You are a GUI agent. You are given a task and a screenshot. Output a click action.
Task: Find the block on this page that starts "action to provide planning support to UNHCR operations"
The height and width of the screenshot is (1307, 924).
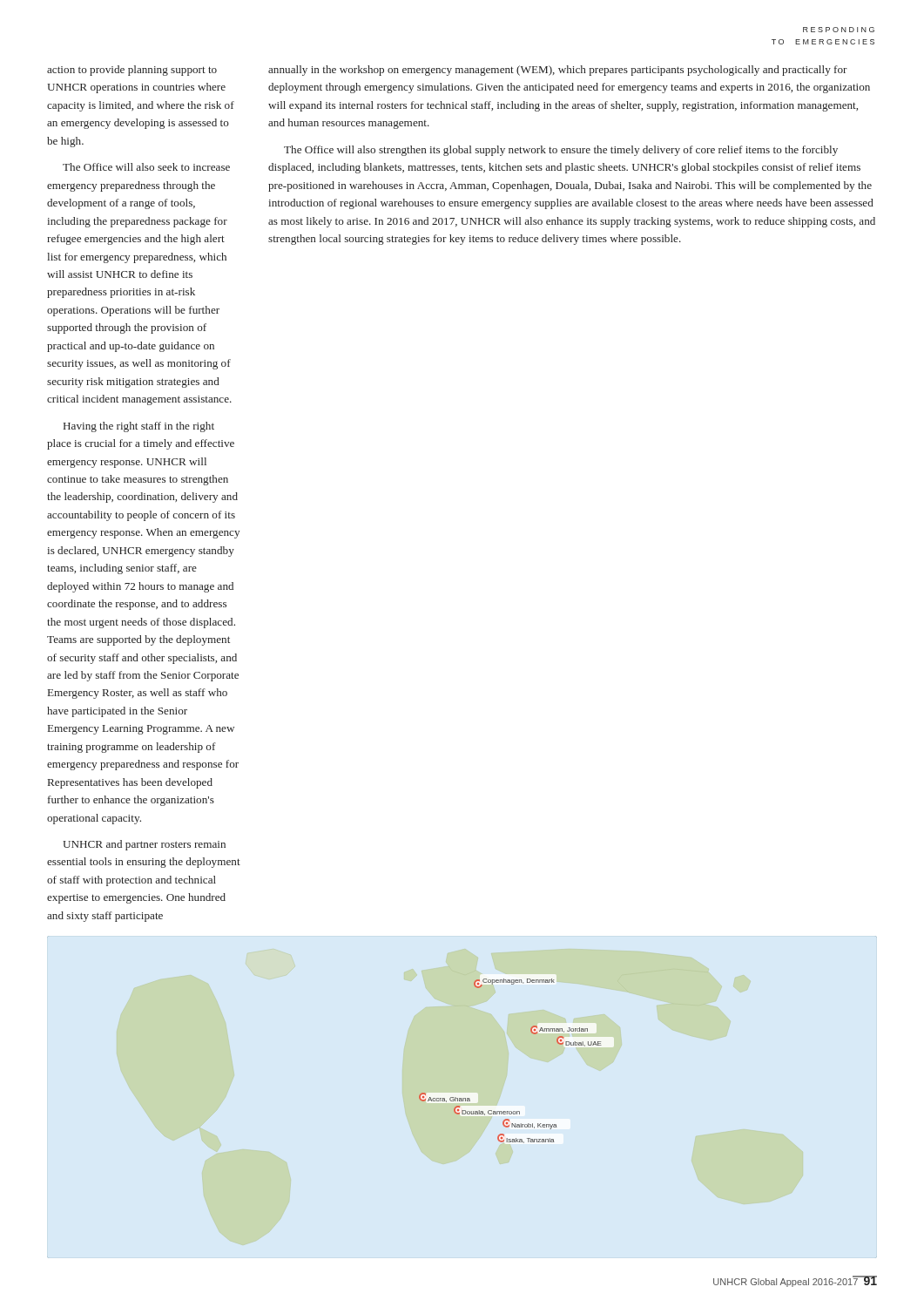pyautogui.click(x=144, y=493)
